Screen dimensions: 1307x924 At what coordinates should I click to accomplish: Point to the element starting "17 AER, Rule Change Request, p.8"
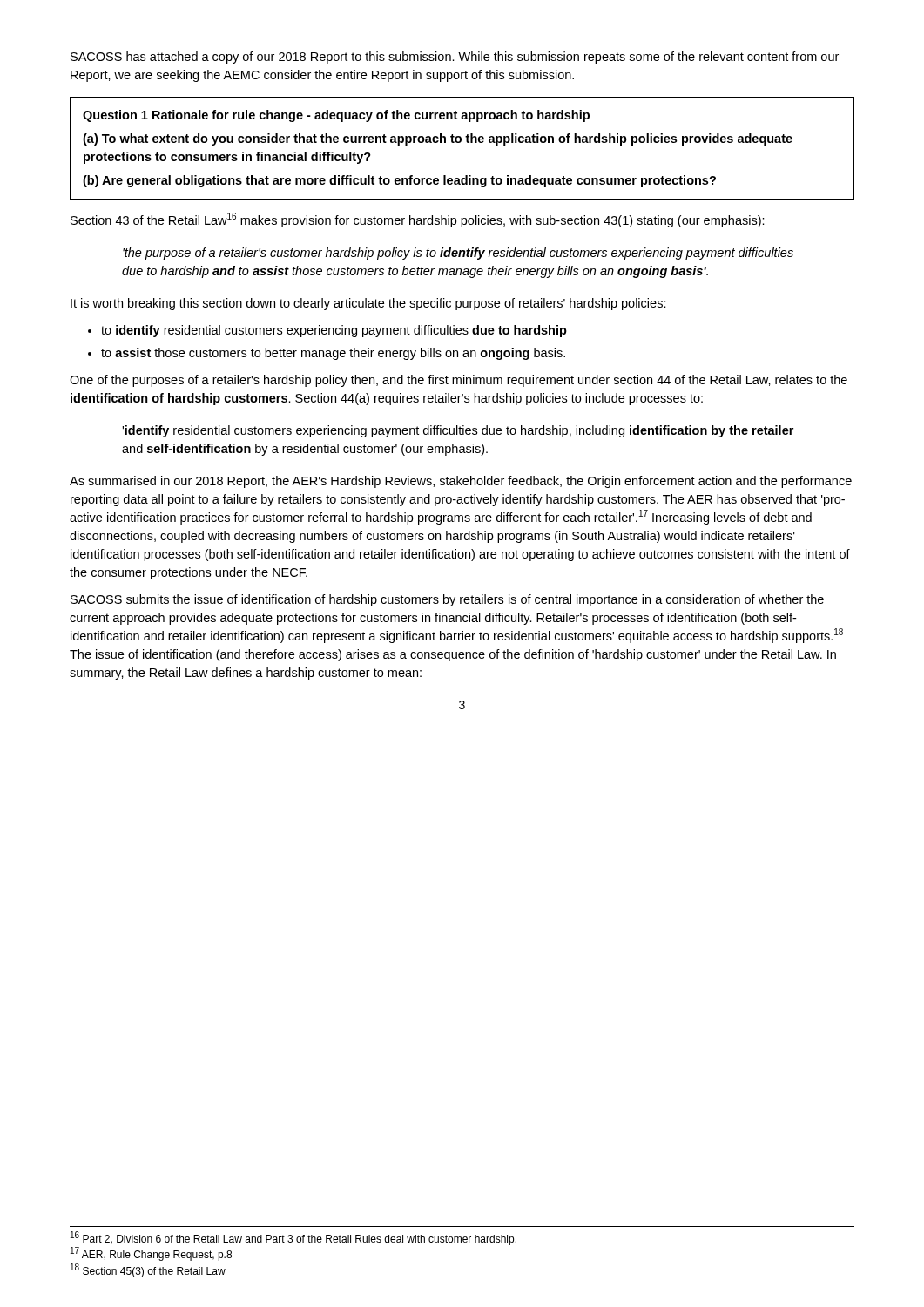pos(151,1254)
